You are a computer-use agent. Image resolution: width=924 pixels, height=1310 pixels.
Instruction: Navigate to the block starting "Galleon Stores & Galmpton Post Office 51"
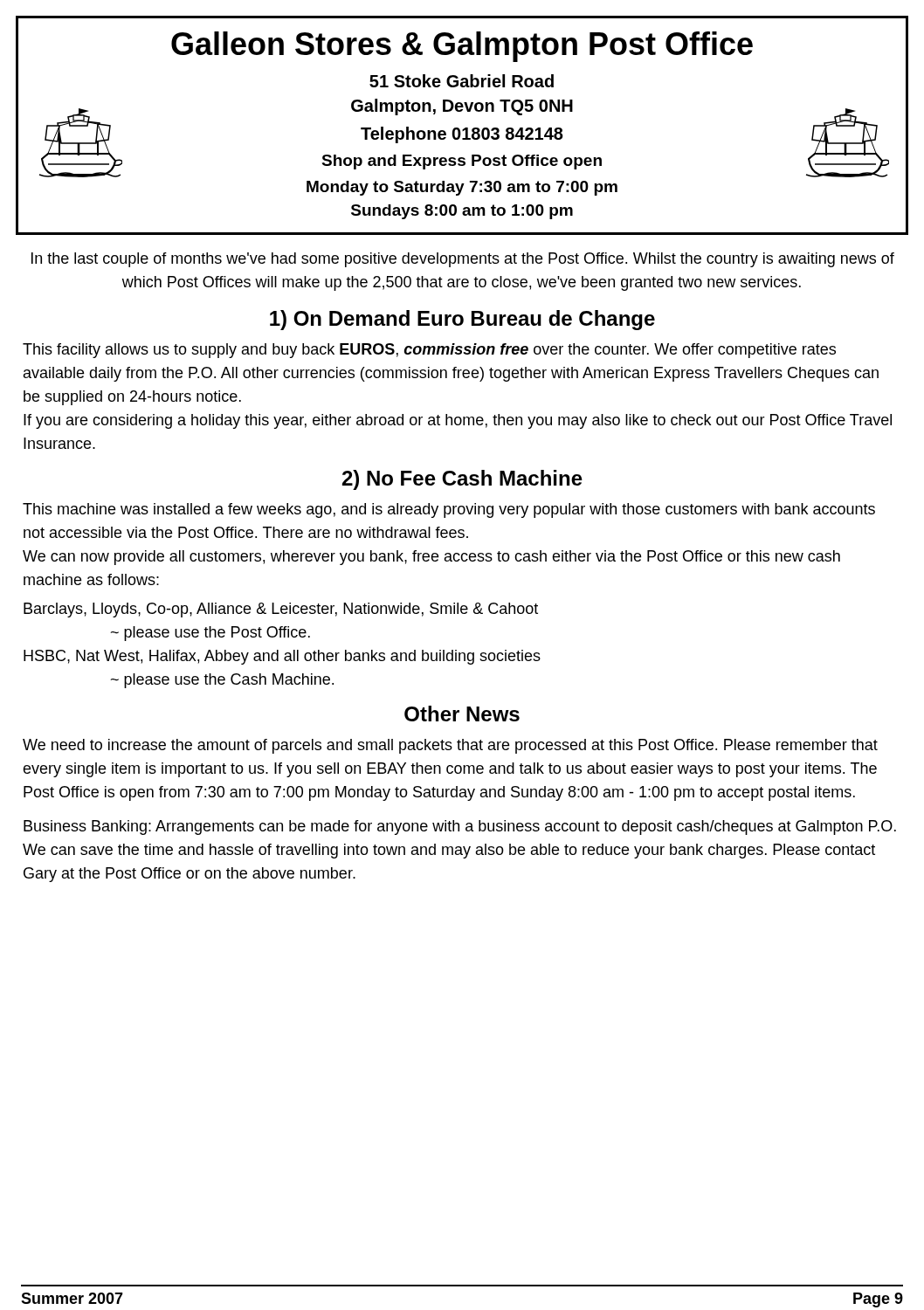tap(462, 124)
